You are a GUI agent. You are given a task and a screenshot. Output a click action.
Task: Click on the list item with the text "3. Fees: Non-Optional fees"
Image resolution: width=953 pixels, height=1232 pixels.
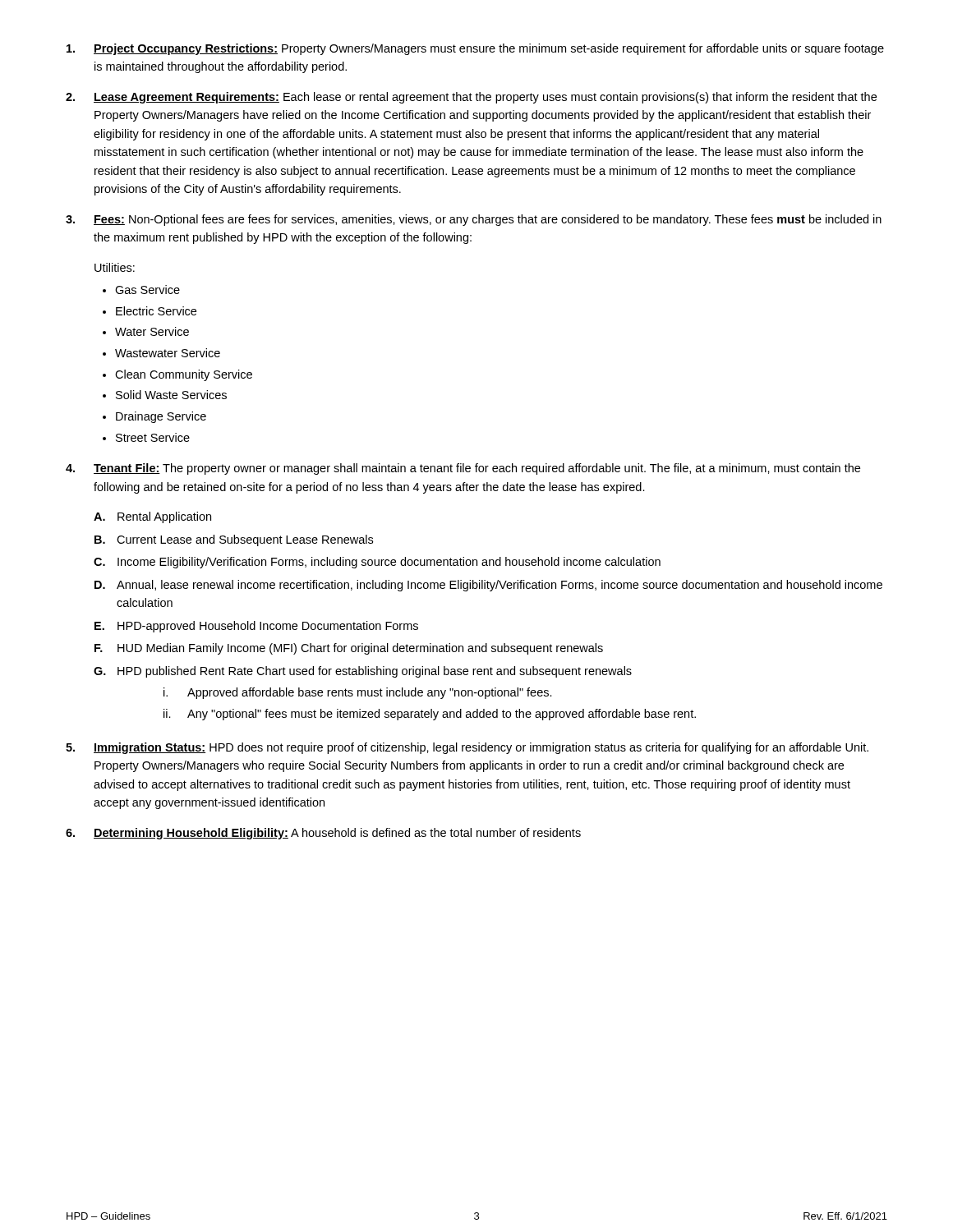[476, 229]
